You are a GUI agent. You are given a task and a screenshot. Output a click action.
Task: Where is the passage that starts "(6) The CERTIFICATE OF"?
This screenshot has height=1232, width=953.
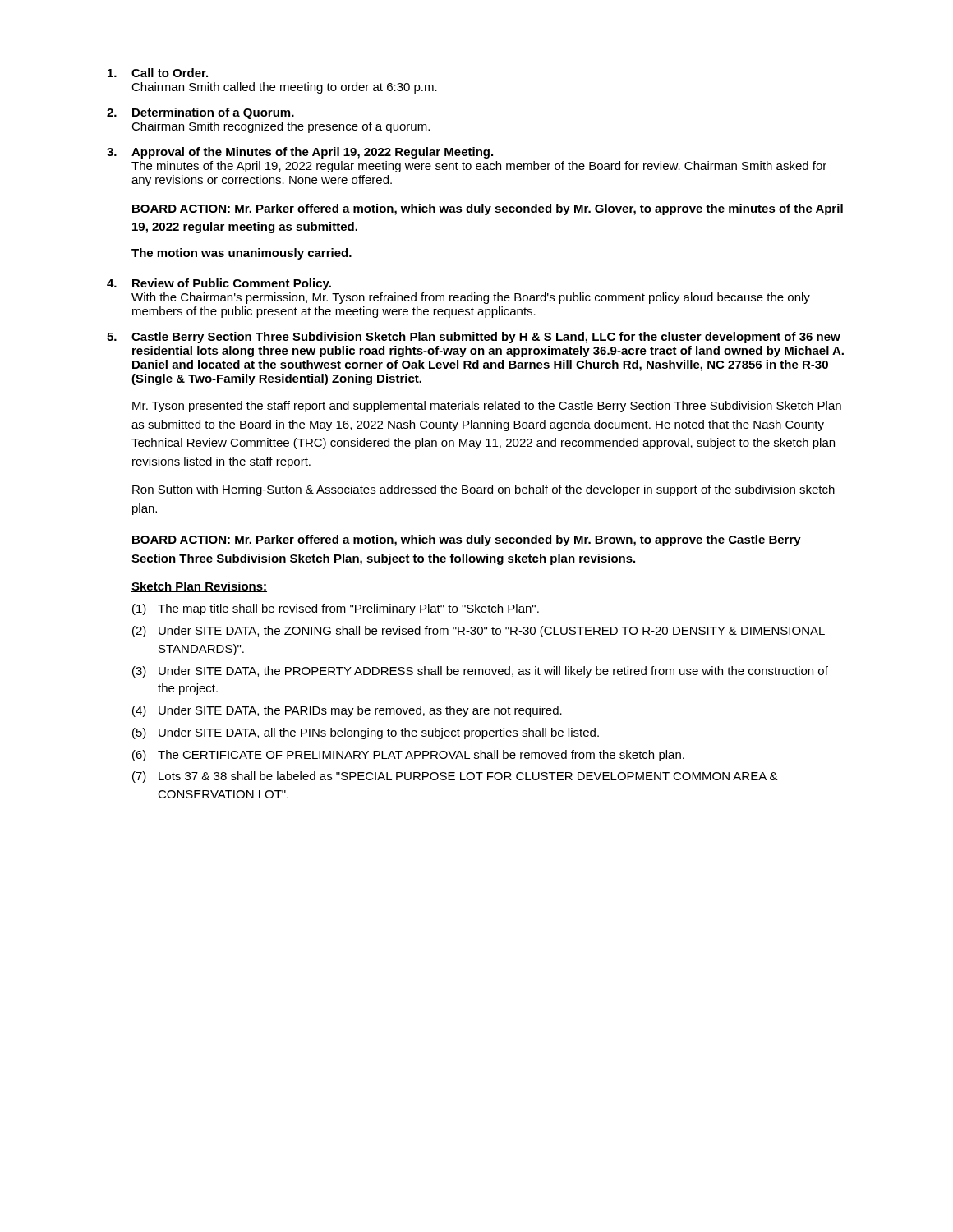pyautogui.click(x=408, y=754)
